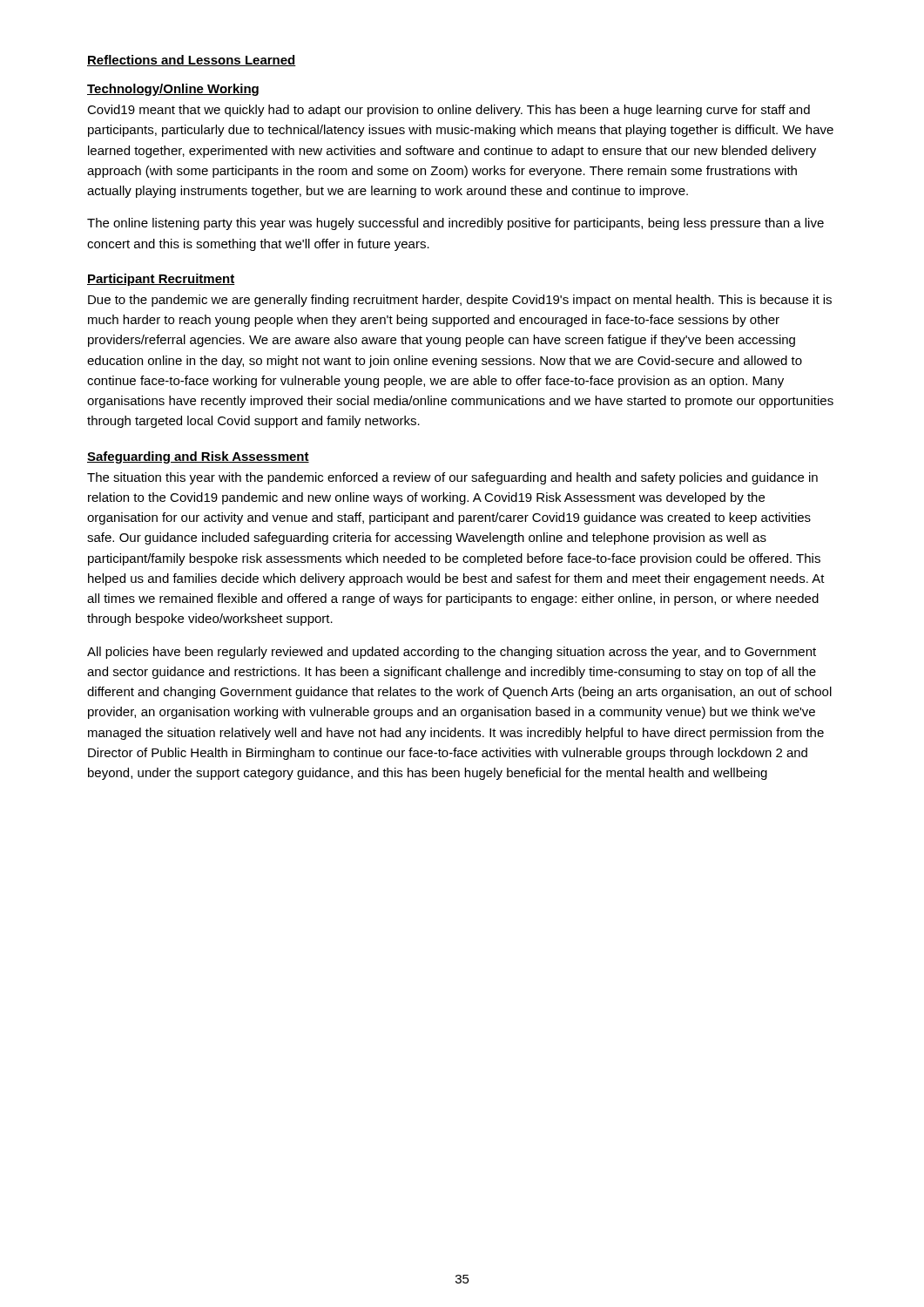Find "Technology/Online Working" on this page

coord(173,88)
